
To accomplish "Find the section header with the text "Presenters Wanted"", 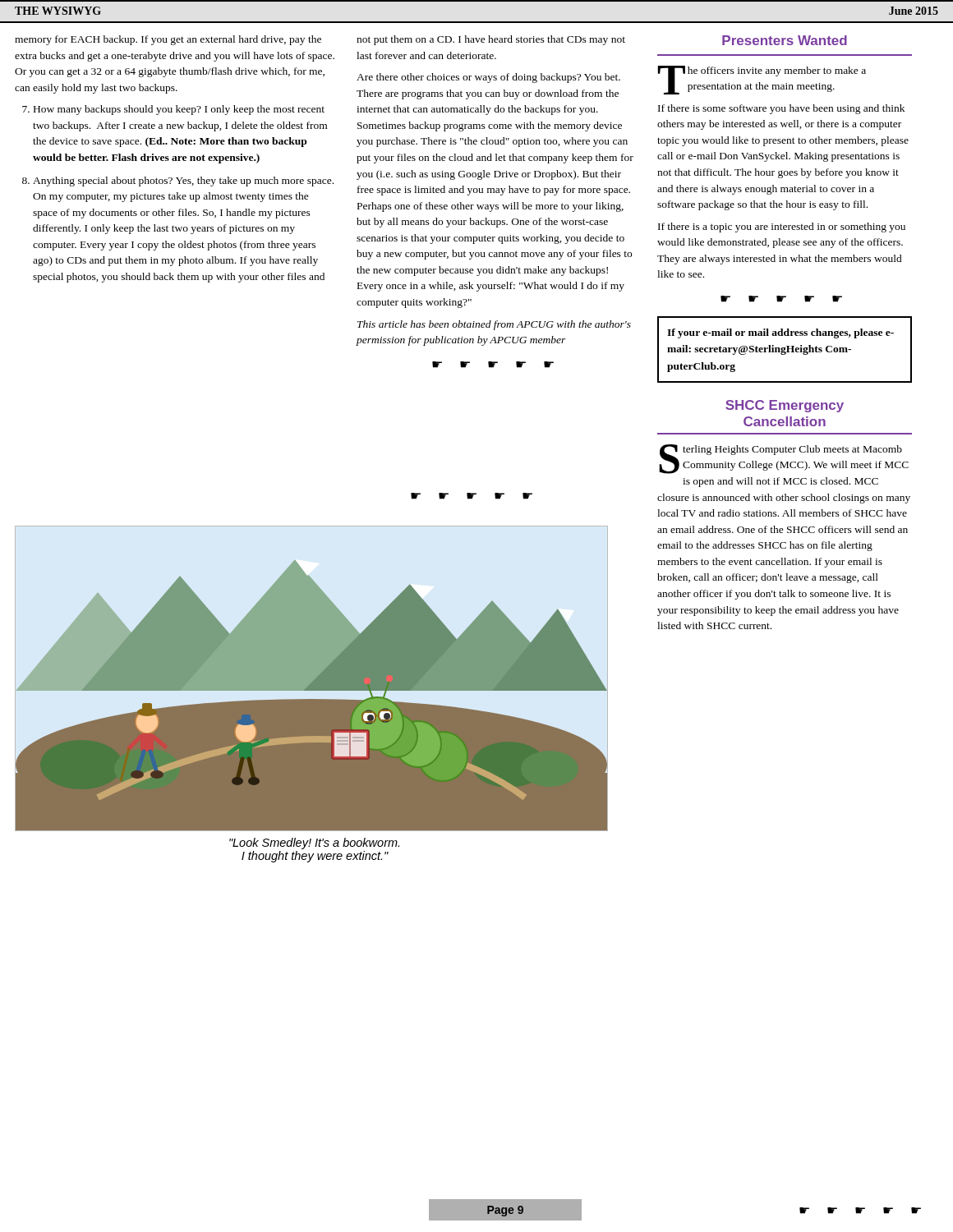I will click(785, 41).
